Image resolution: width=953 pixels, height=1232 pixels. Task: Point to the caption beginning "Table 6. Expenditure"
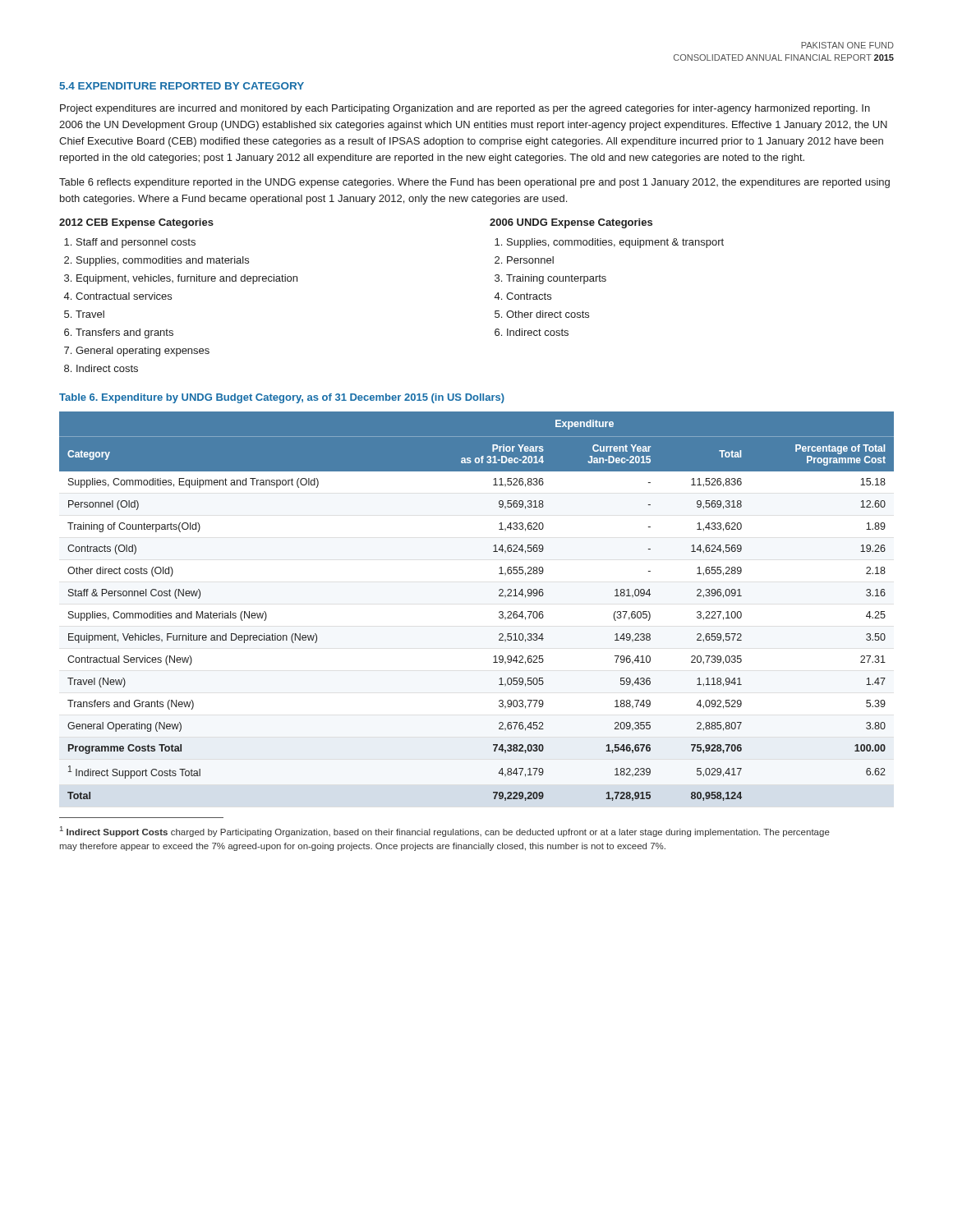(x=282, y=397)
